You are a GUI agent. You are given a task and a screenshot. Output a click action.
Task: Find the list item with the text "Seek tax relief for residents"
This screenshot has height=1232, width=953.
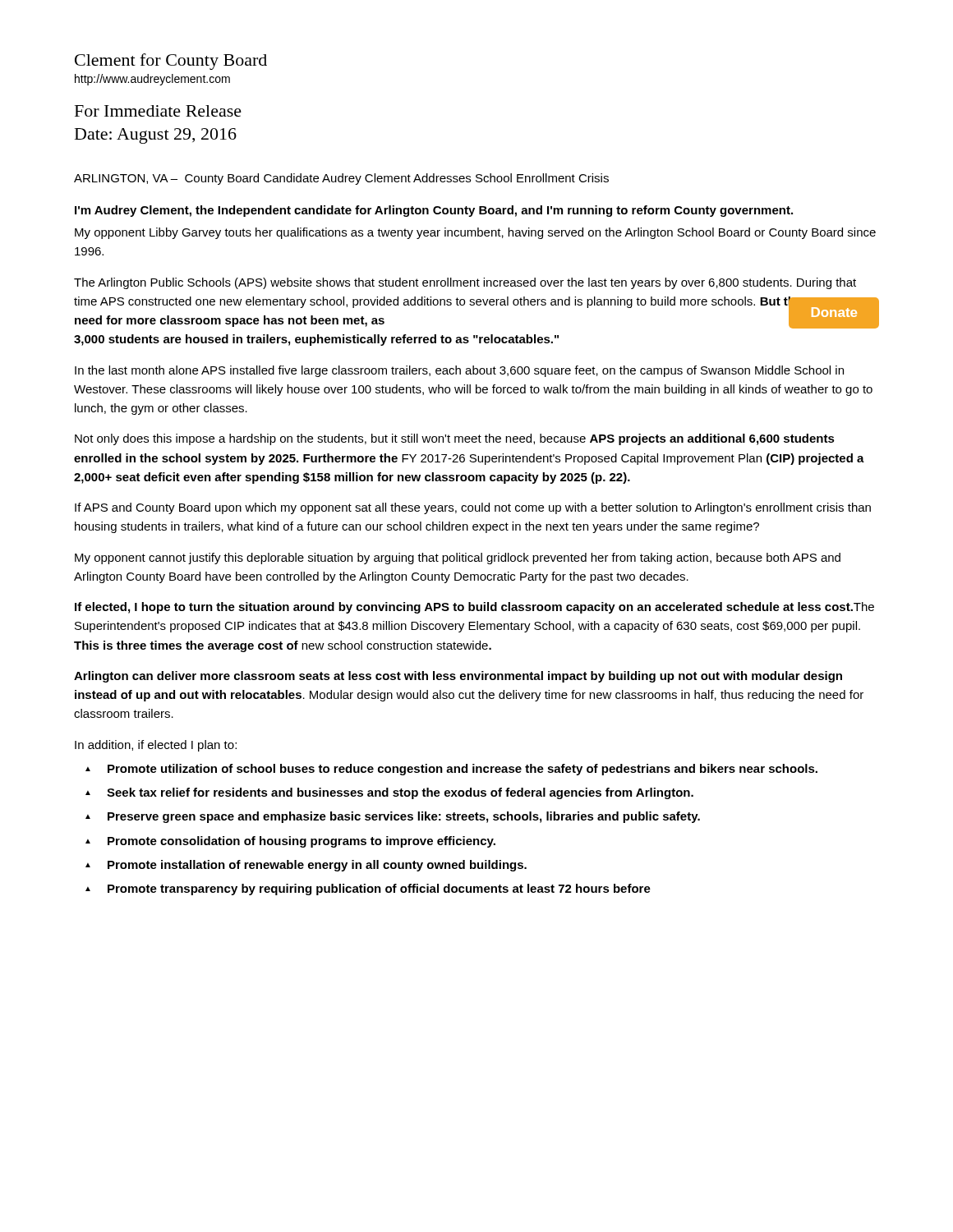[x=489, y=792]
